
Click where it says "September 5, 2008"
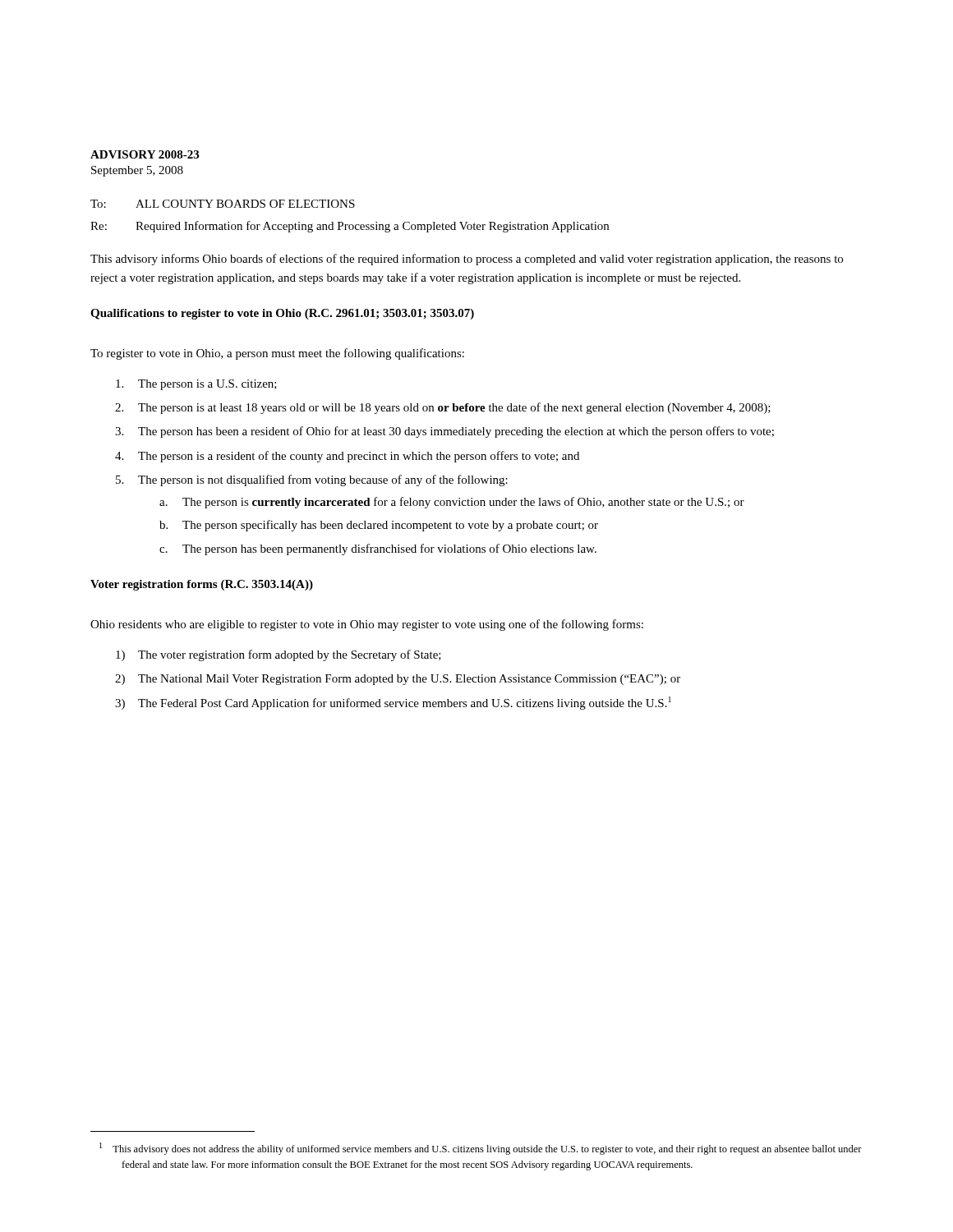137,171
